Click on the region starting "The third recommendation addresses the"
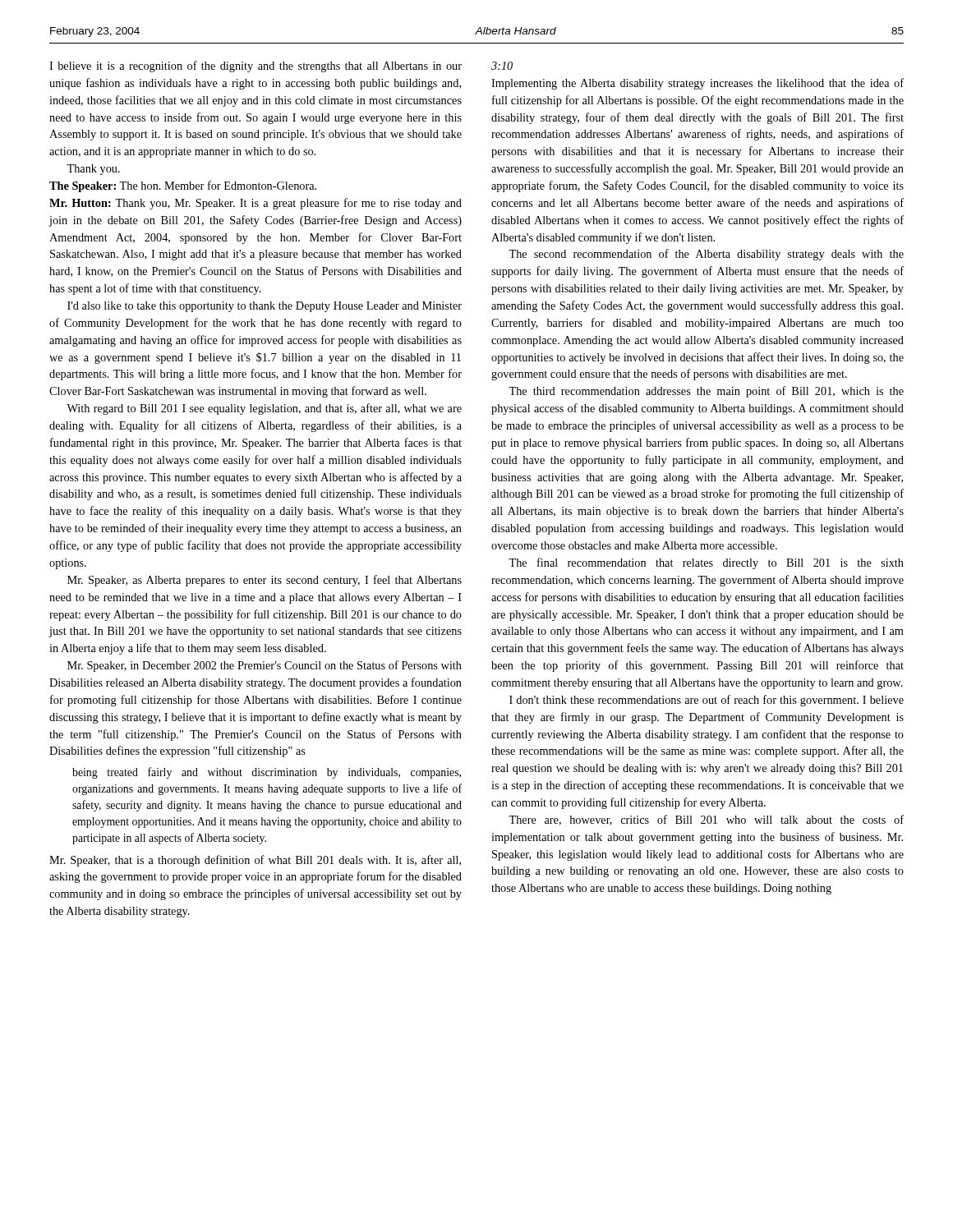953x1232 pixels. [698, 468]
